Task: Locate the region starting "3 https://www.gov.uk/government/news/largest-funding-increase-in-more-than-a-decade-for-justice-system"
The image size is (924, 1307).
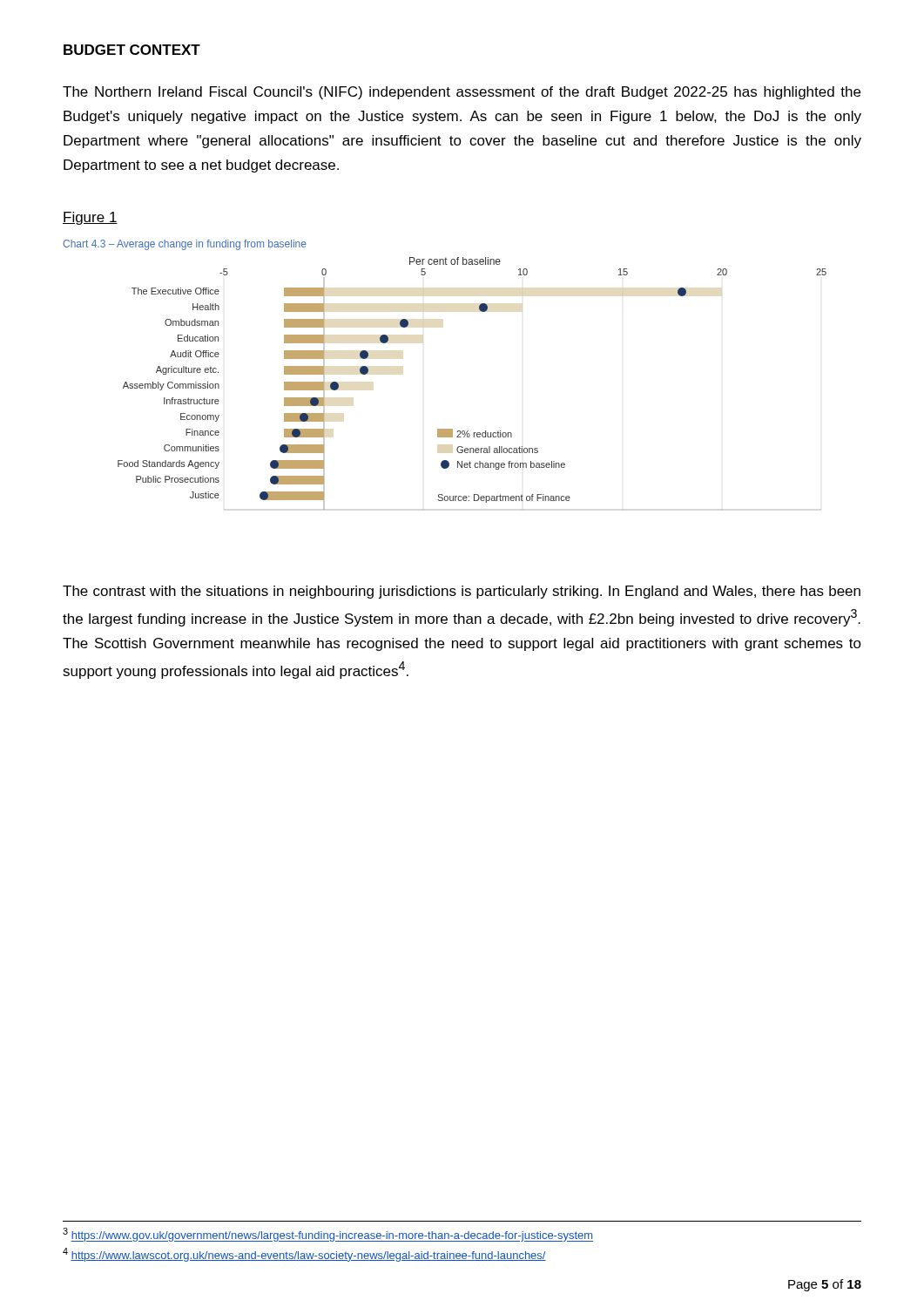Action: coord(328,1234)
